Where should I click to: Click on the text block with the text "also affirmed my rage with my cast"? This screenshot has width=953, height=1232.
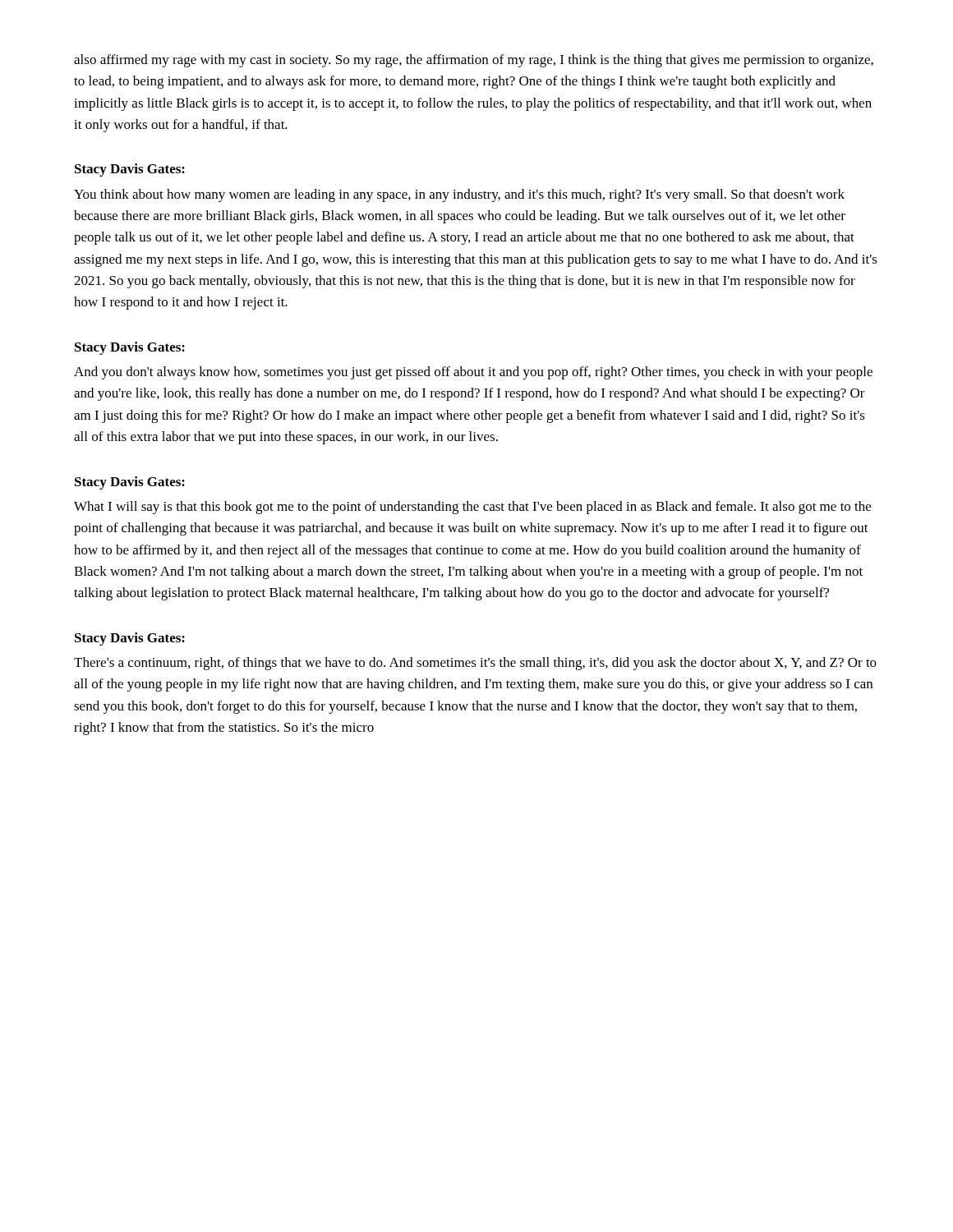(474, 92)
